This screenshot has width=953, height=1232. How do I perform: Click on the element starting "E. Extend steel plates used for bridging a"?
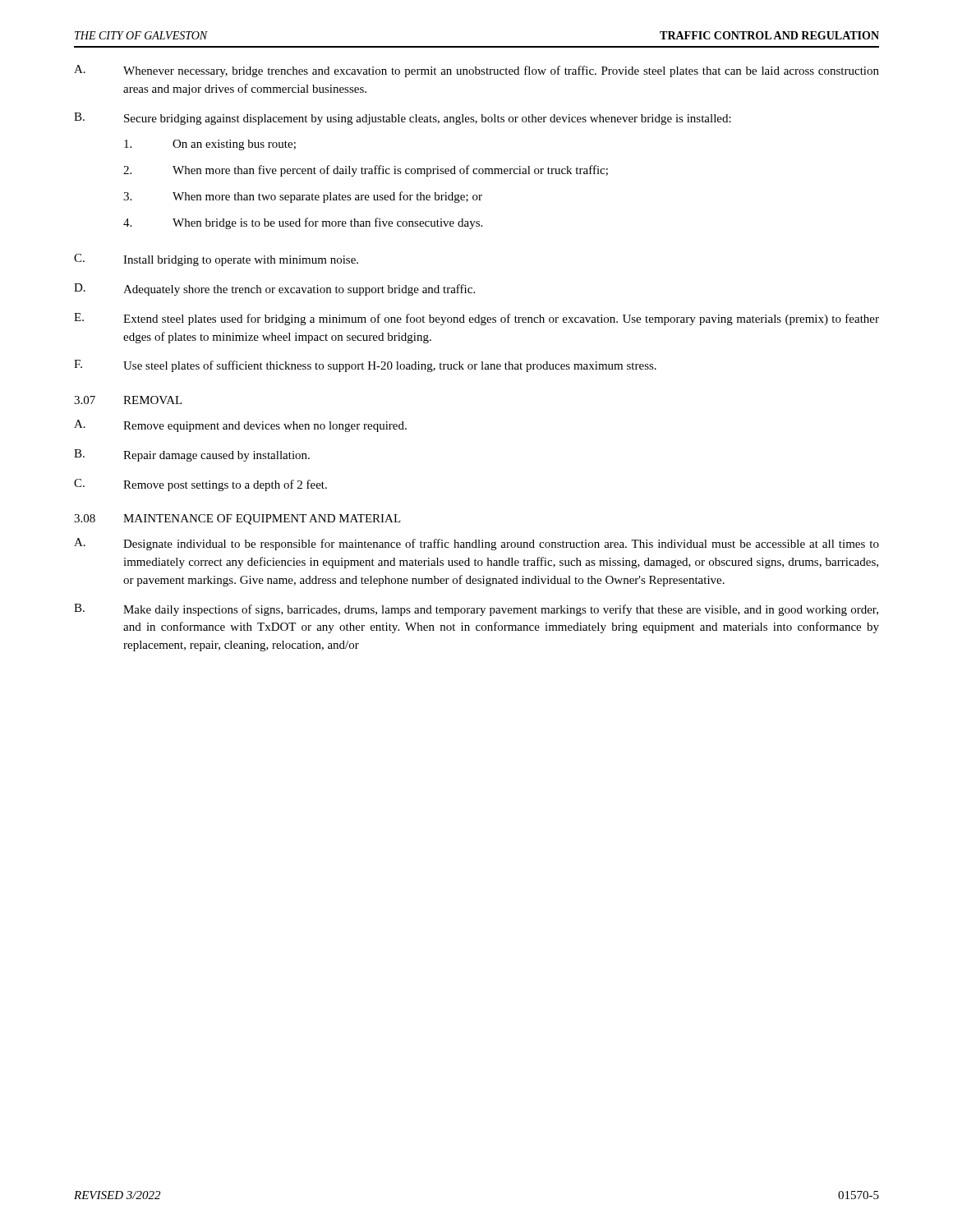pos(476,328)
